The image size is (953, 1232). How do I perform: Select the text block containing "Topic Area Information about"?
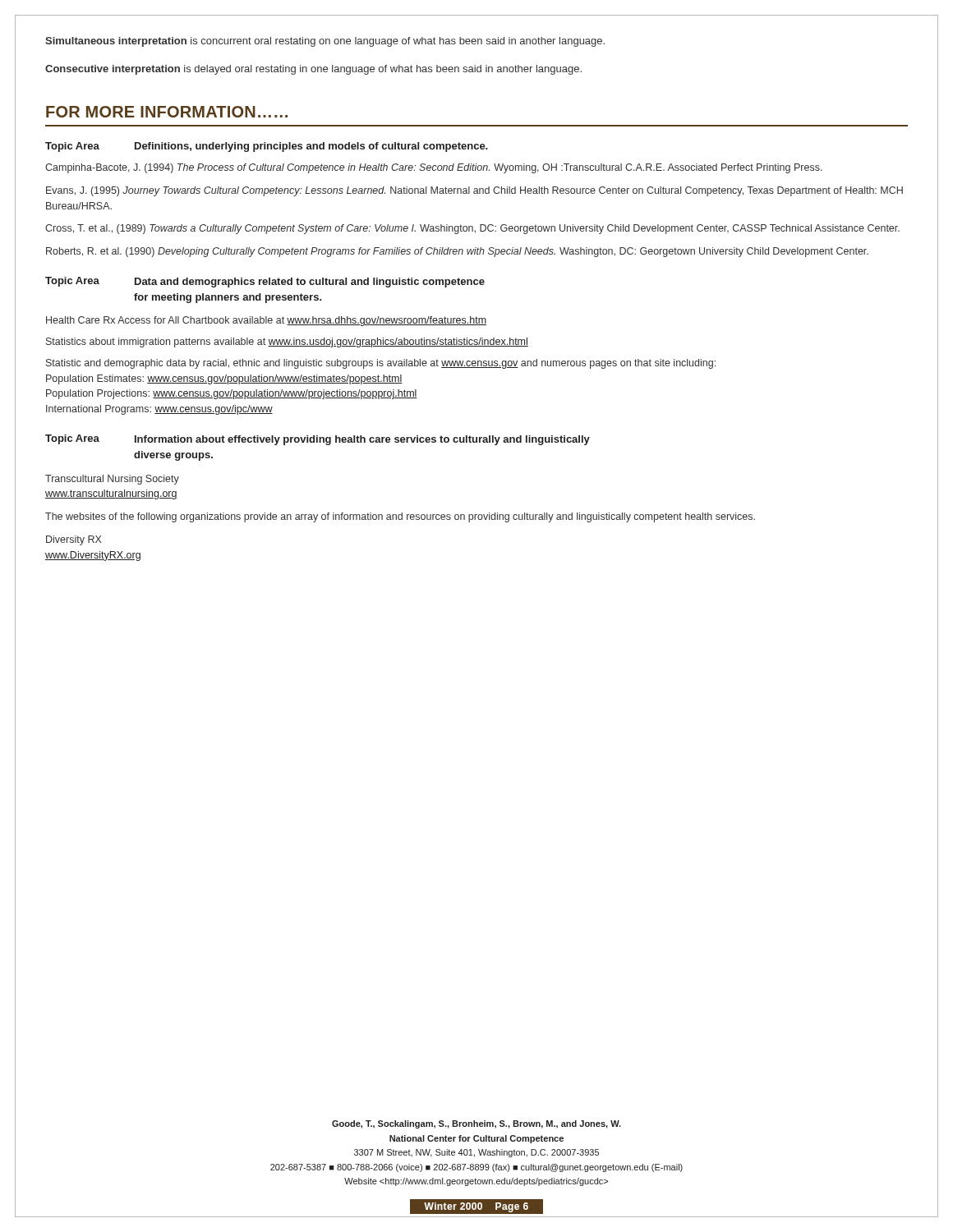coord(317,447)
